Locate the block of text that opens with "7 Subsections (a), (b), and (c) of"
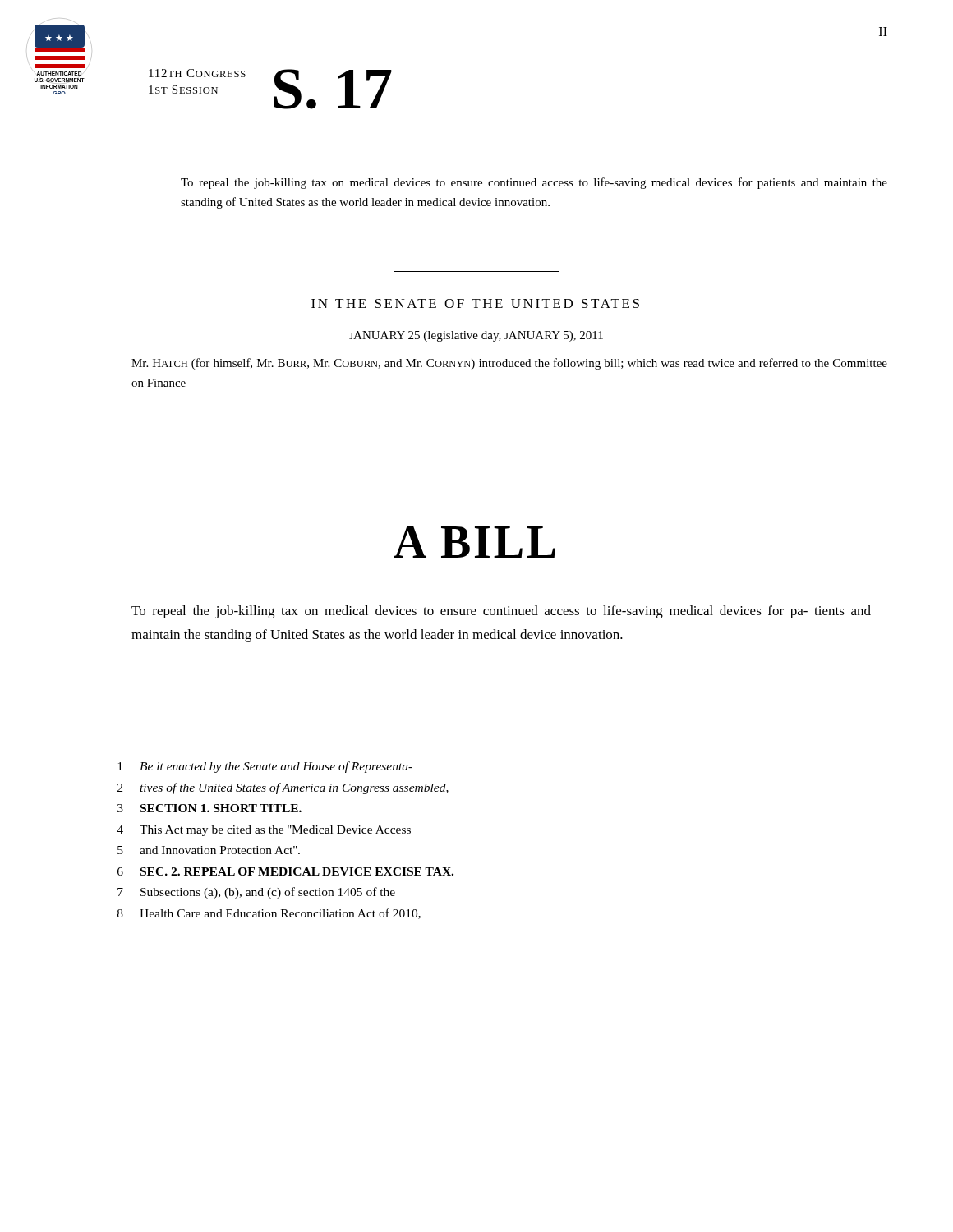 point(256,893)
